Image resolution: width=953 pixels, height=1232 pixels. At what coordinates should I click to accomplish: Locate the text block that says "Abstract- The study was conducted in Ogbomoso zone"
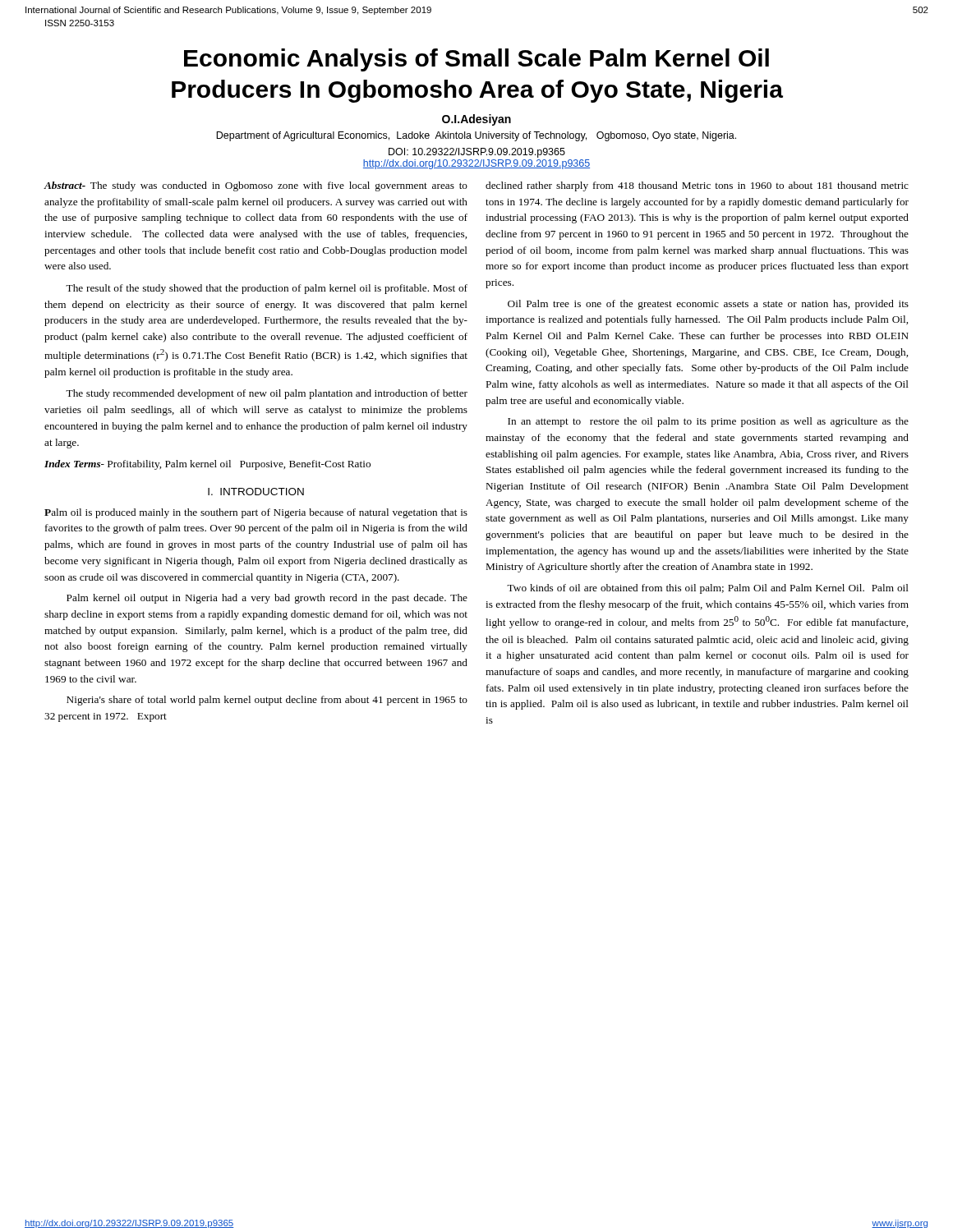[x=256, y=314]
